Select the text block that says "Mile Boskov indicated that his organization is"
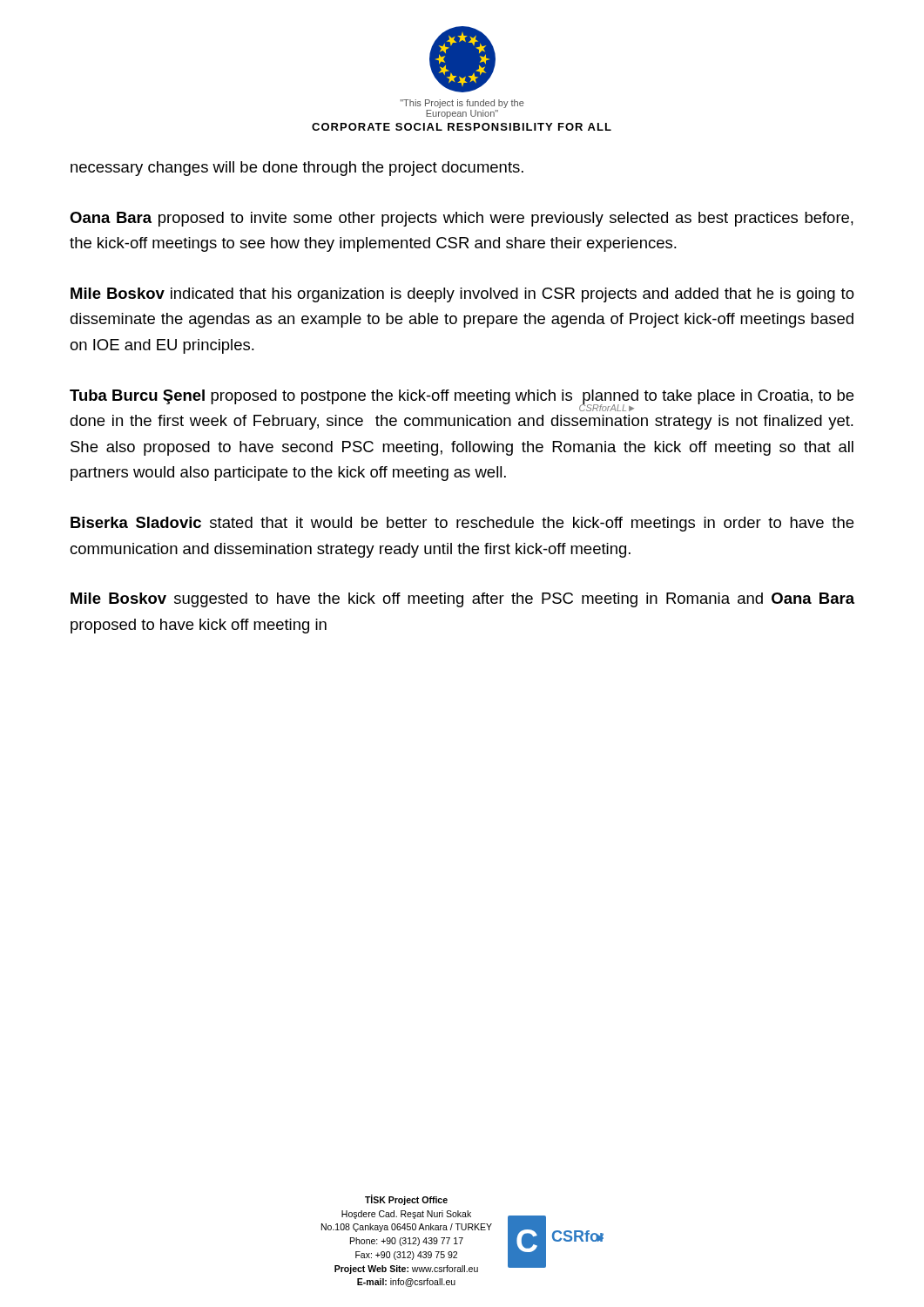 coord(462,319)
